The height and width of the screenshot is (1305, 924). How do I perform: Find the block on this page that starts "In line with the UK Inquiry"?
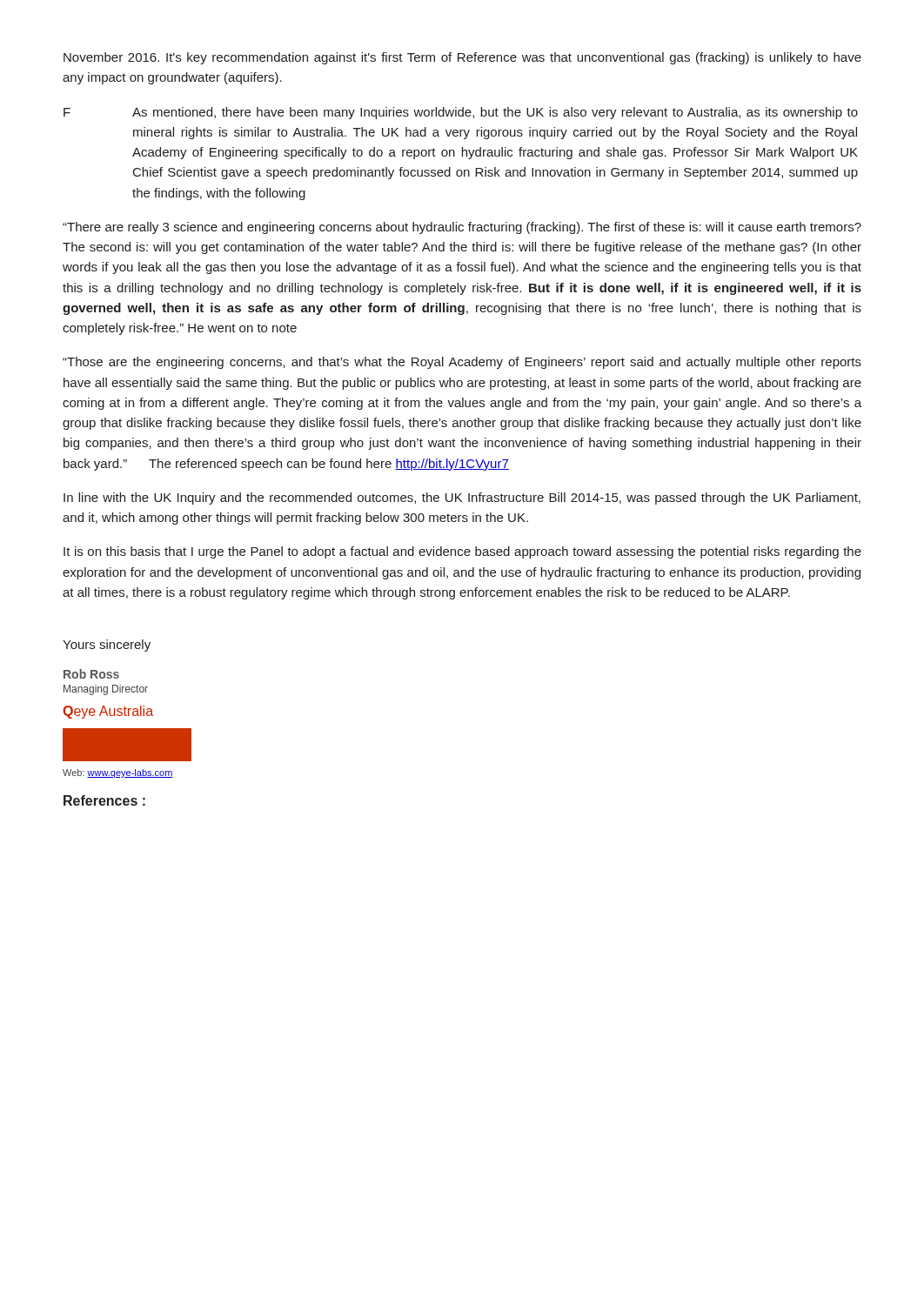(462, 507)
